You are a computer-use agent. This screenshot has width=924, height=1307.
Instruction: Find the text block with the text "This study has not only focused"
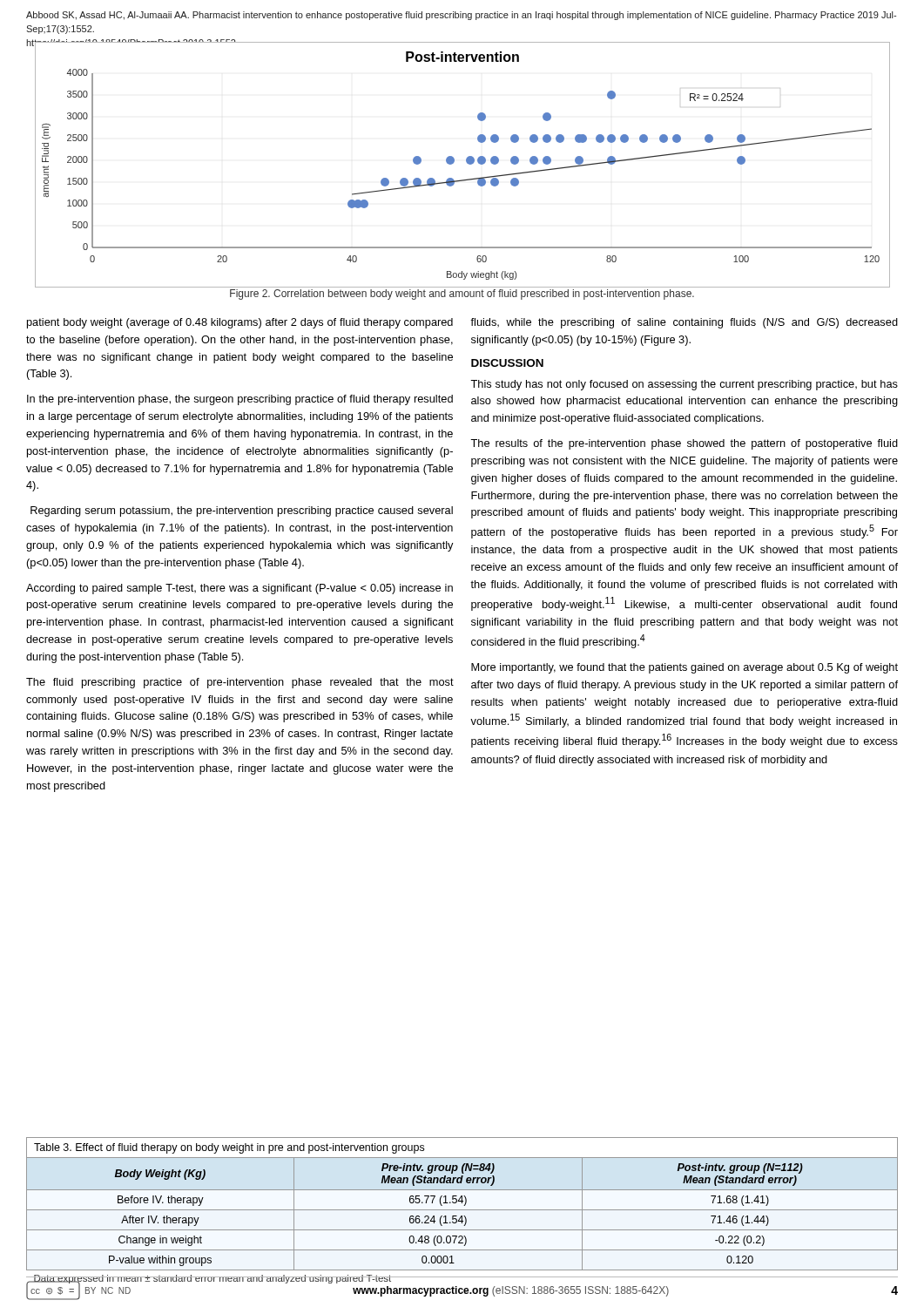pos(684,401)
